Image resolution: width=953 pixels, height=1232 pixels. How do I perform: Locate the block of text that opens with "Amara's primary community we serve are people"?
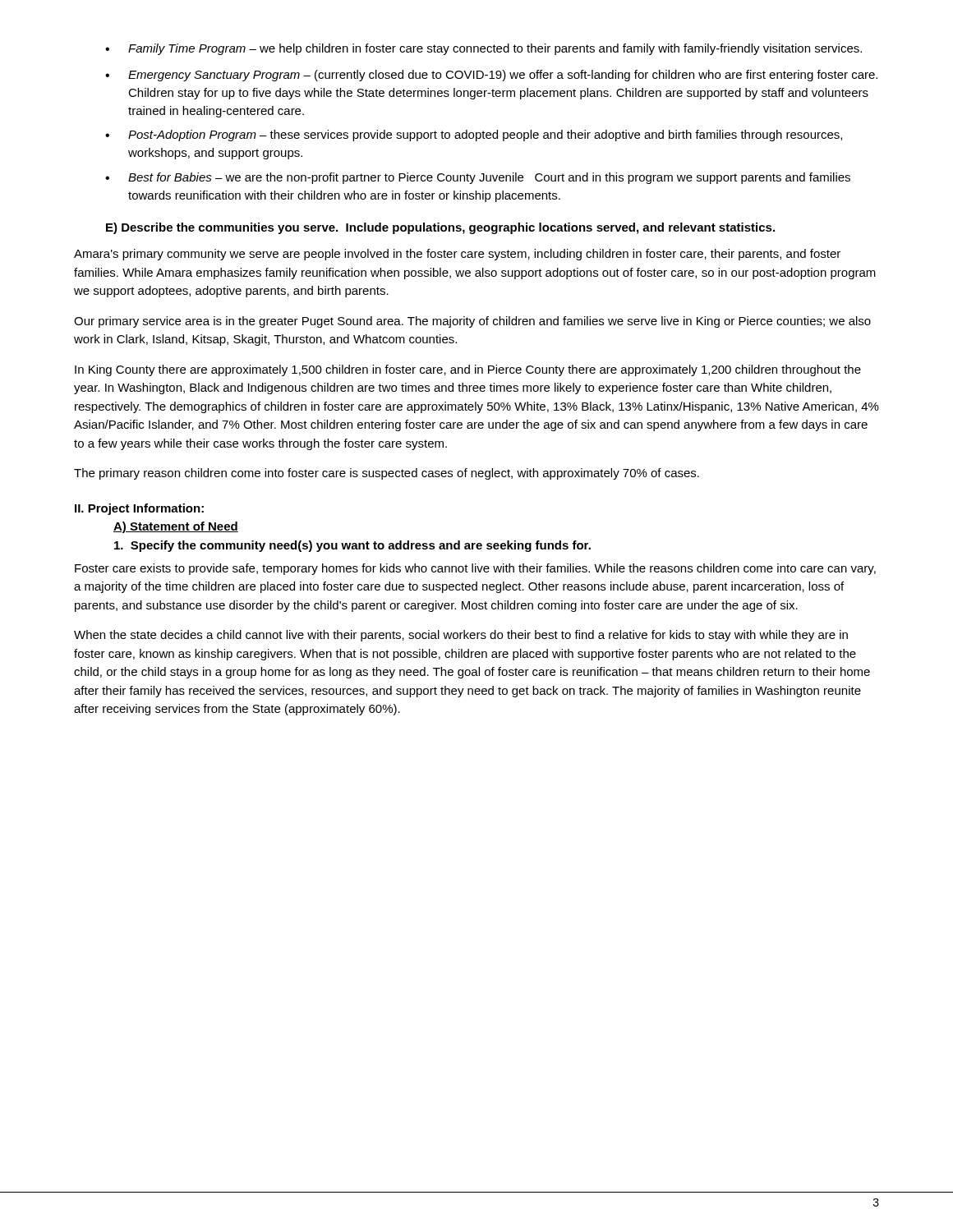[475, 272]
